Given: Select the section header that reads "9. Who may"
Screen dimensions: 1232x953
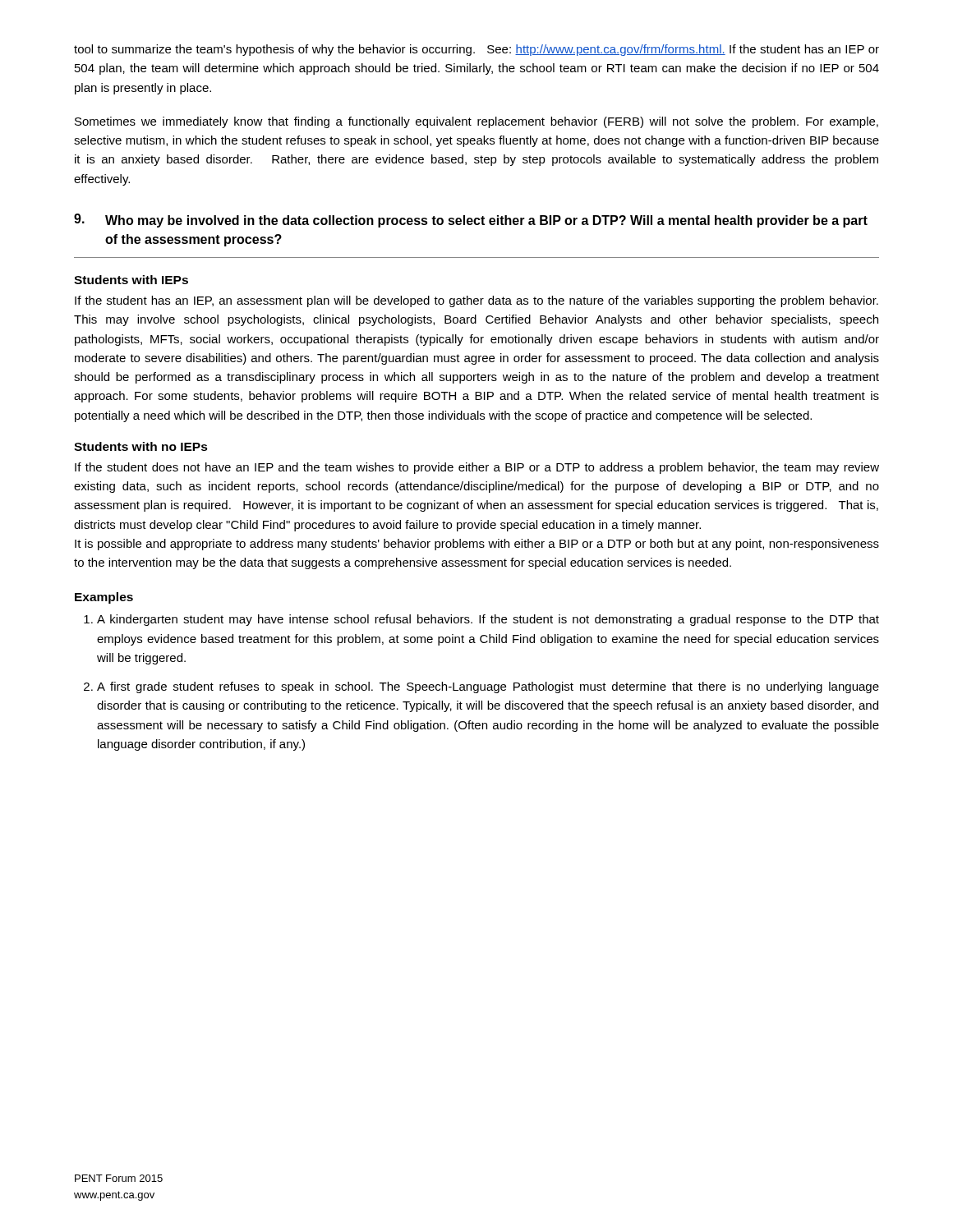Looking at the screenshot, I should 476,230.
